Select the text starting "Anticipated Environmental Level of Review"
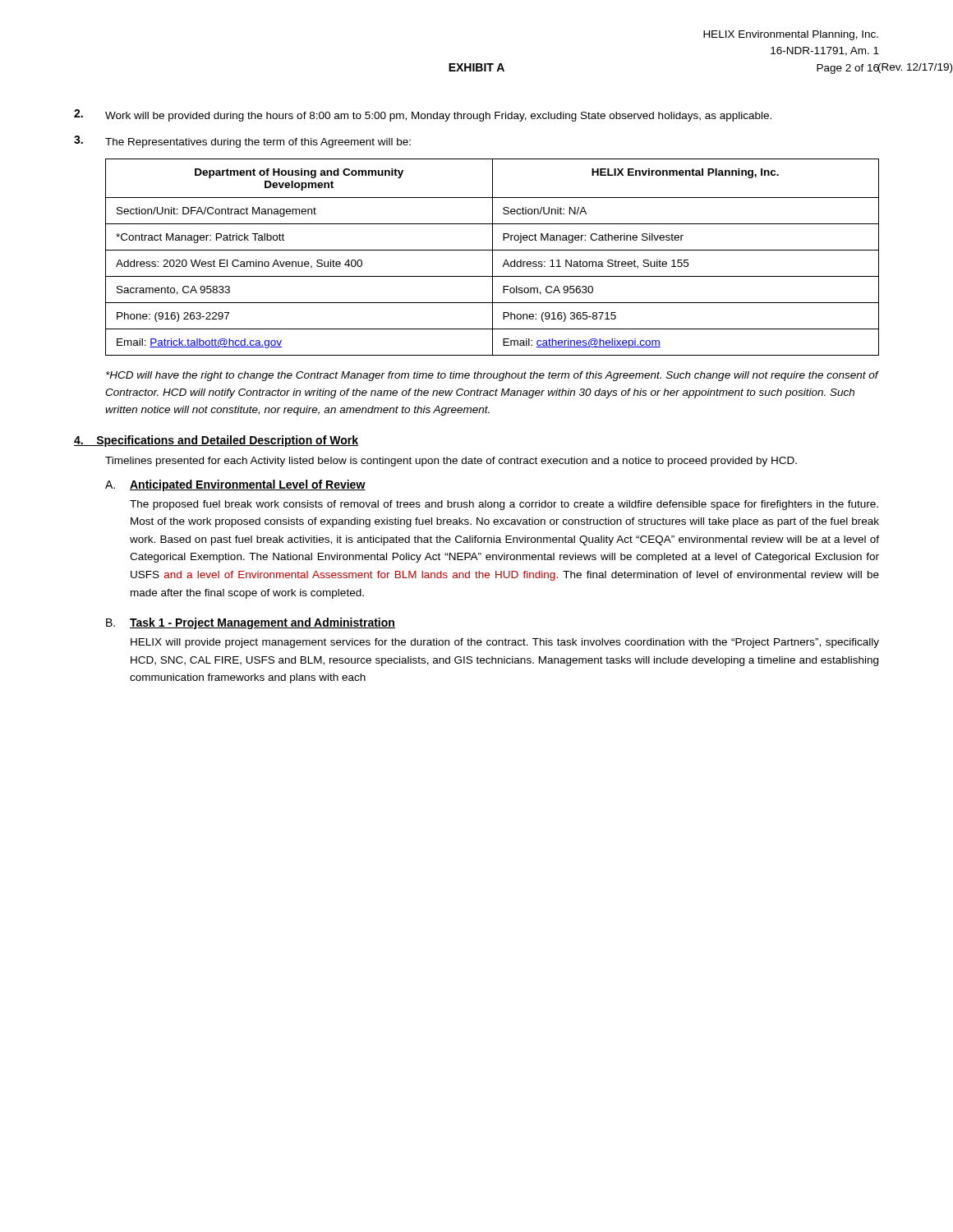 (x=247, y=484)
